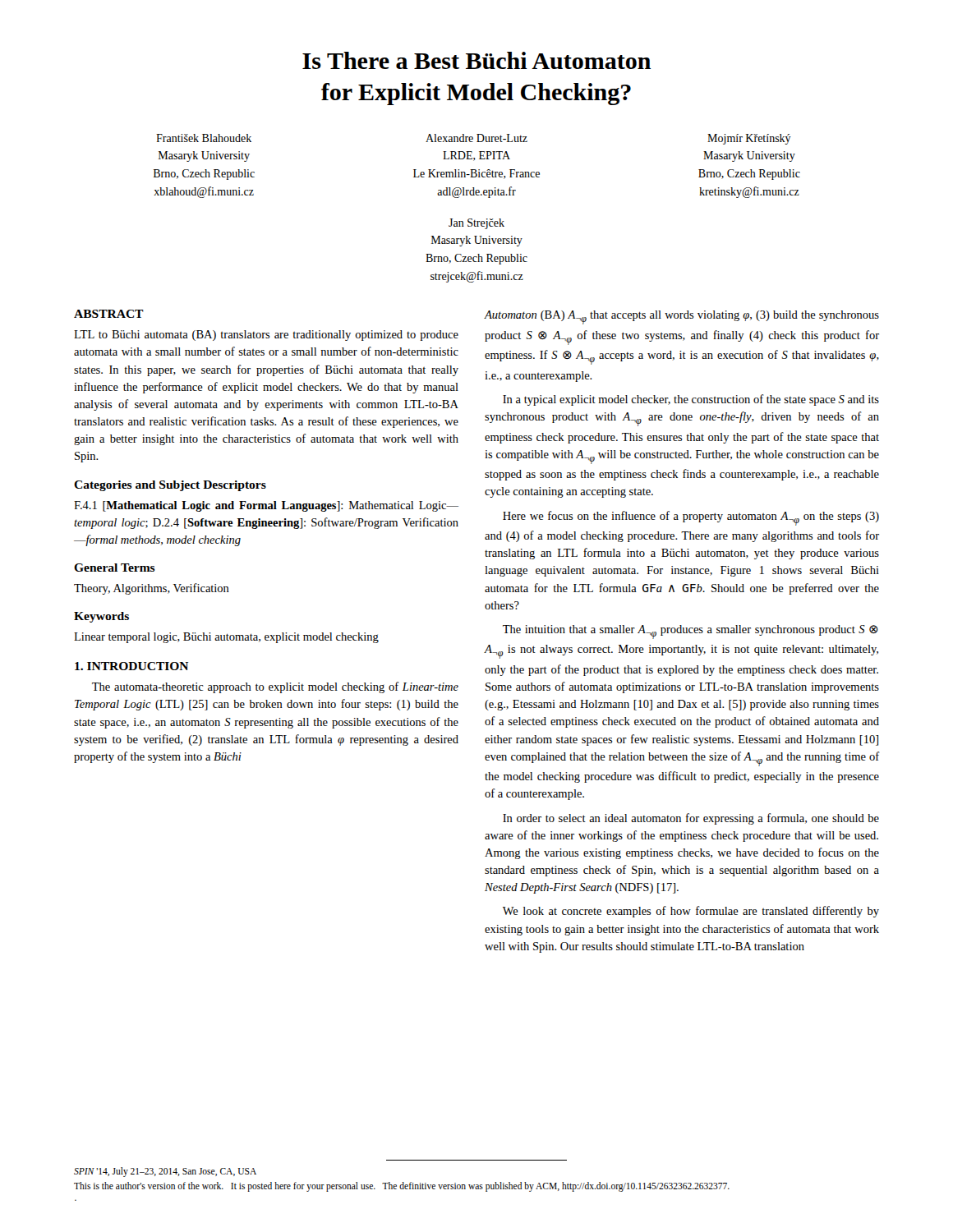The height and width of the screenshot is (1232, 953).
Task: Find the section header that reads "Categories and Subject Descriptors"
Action: click(x=170, y=484)
